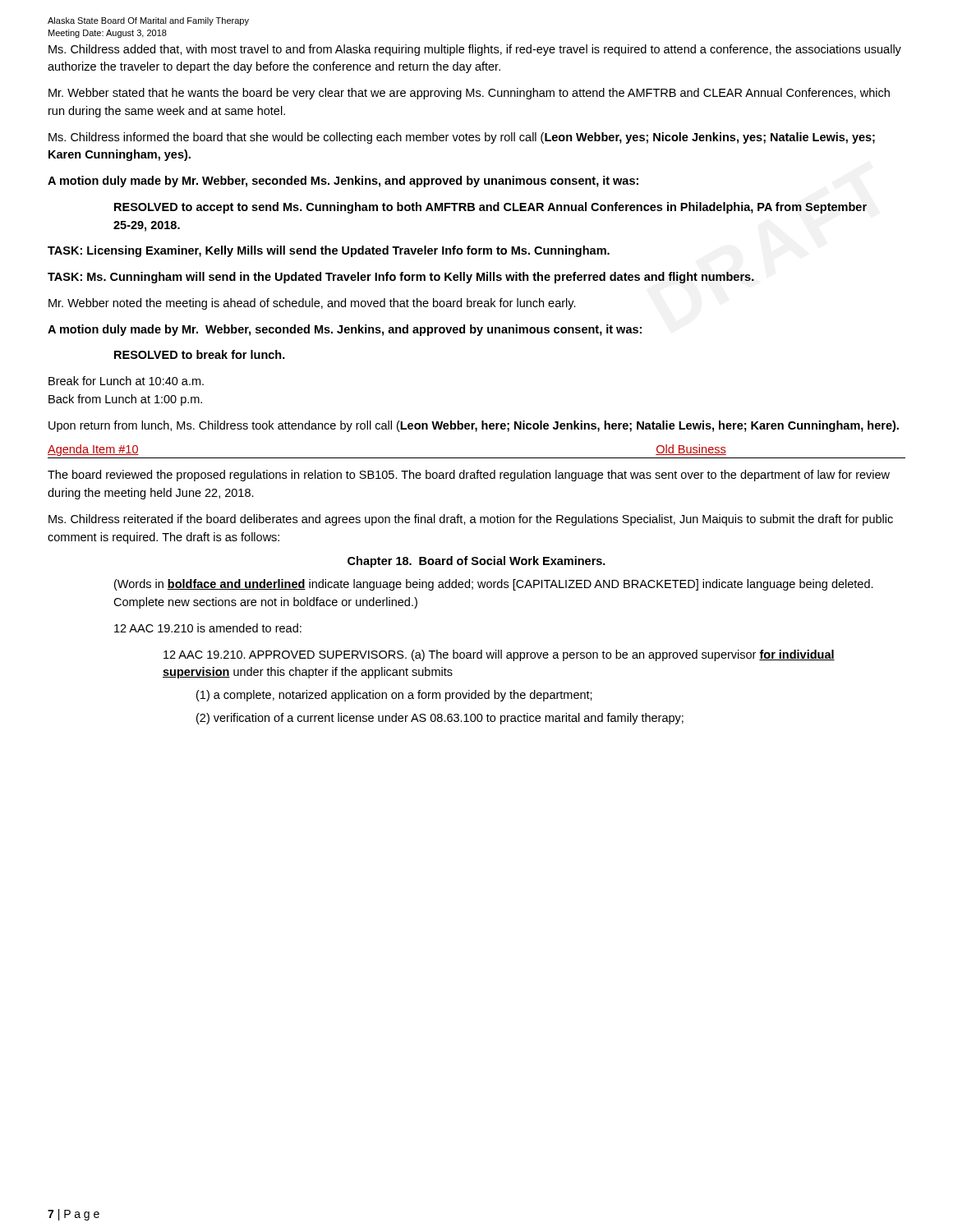Navigate to the region starting "12 AAC 19.210 is amended to read:"
The image size is (953, 1232).
click(208, 628)
